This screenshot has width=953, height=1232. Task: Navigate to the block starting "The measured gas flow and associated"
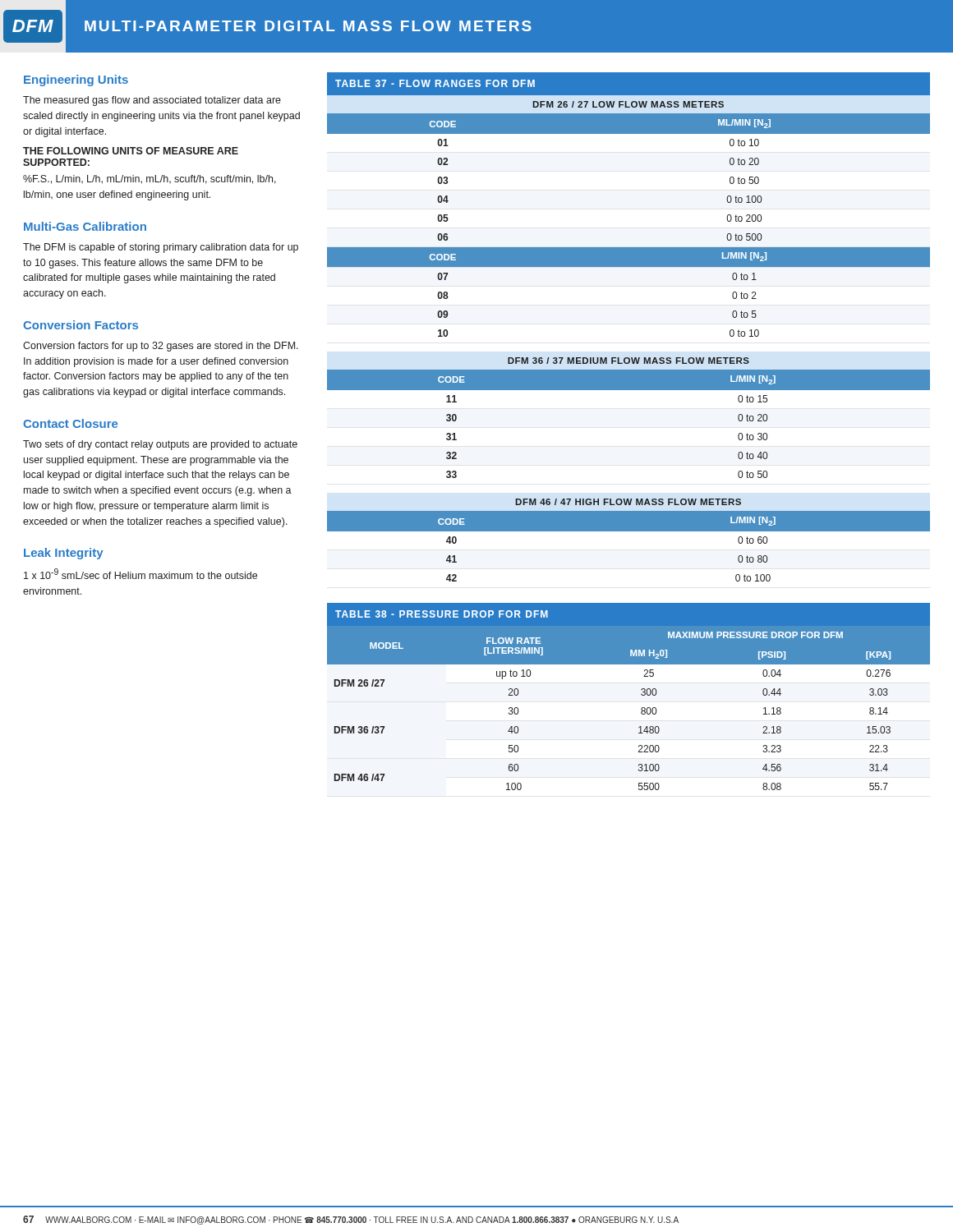pyautogui.click(x=162, y=116)
